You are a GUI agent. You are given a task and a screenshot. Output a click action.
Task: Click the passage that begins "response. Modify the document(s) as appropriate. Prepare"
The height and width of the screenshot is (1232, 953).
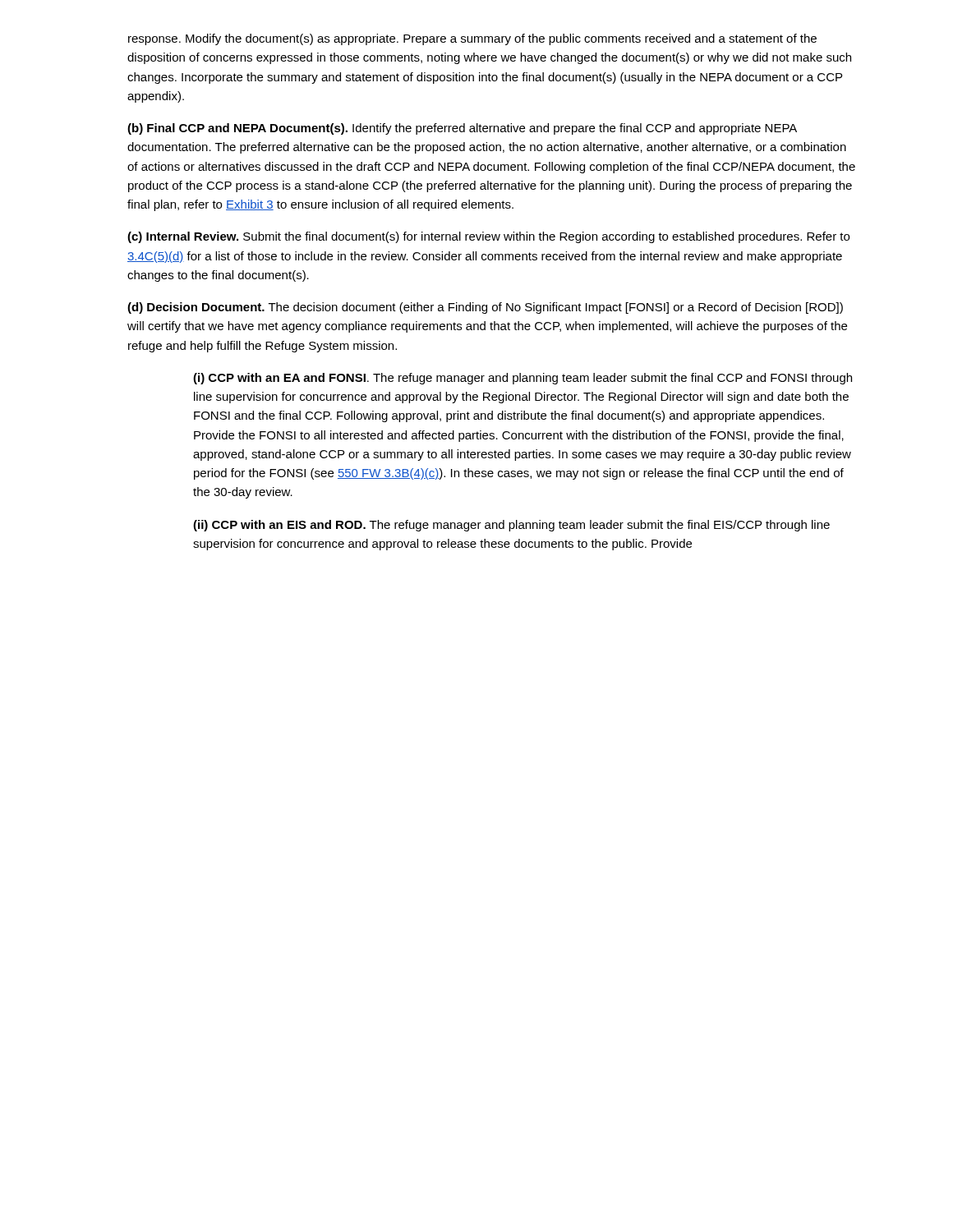tap(490, 67)
